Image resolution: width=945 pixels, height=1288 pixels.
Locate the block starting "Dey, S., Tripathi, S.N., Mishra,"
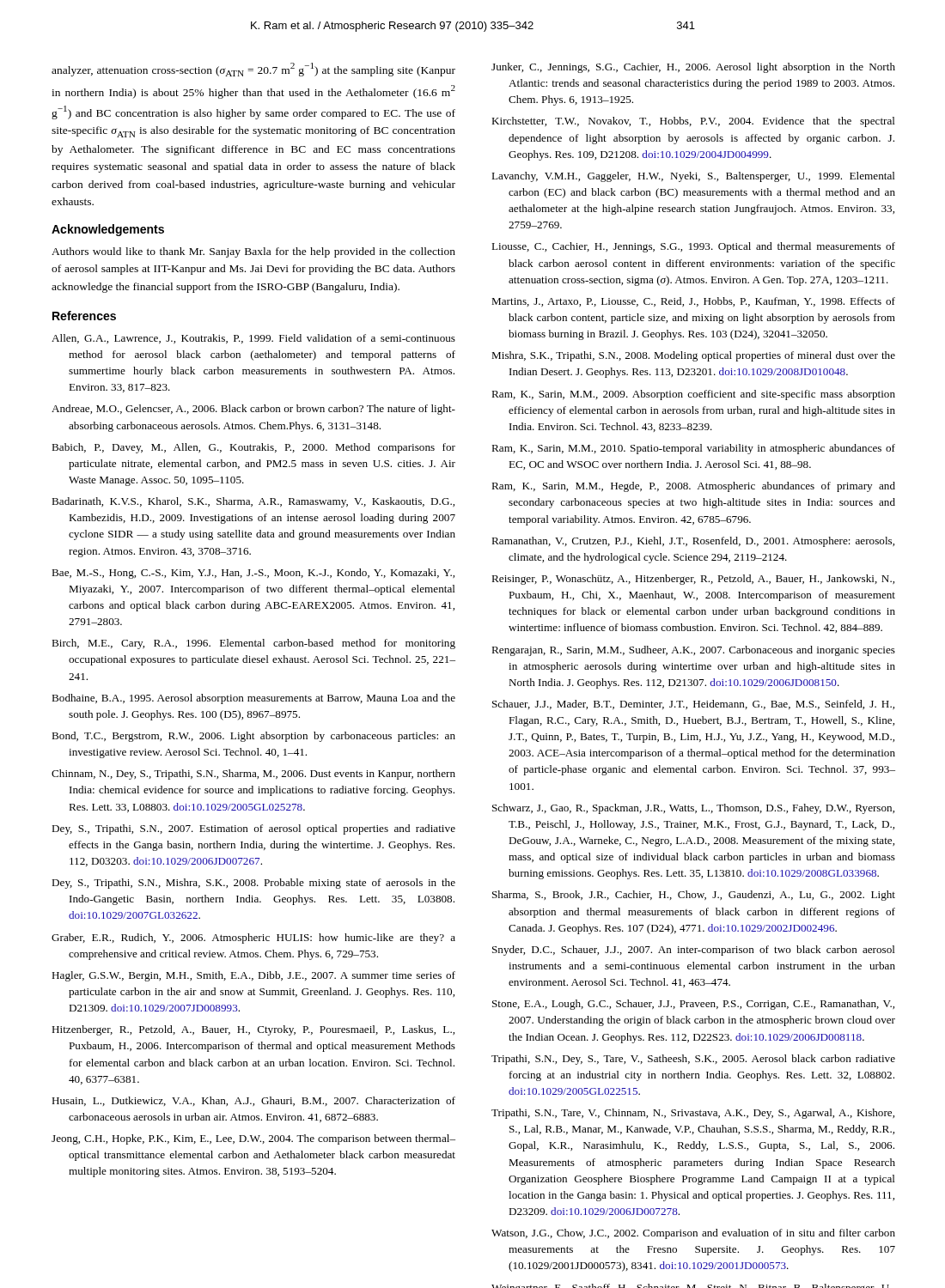[253, 899]
